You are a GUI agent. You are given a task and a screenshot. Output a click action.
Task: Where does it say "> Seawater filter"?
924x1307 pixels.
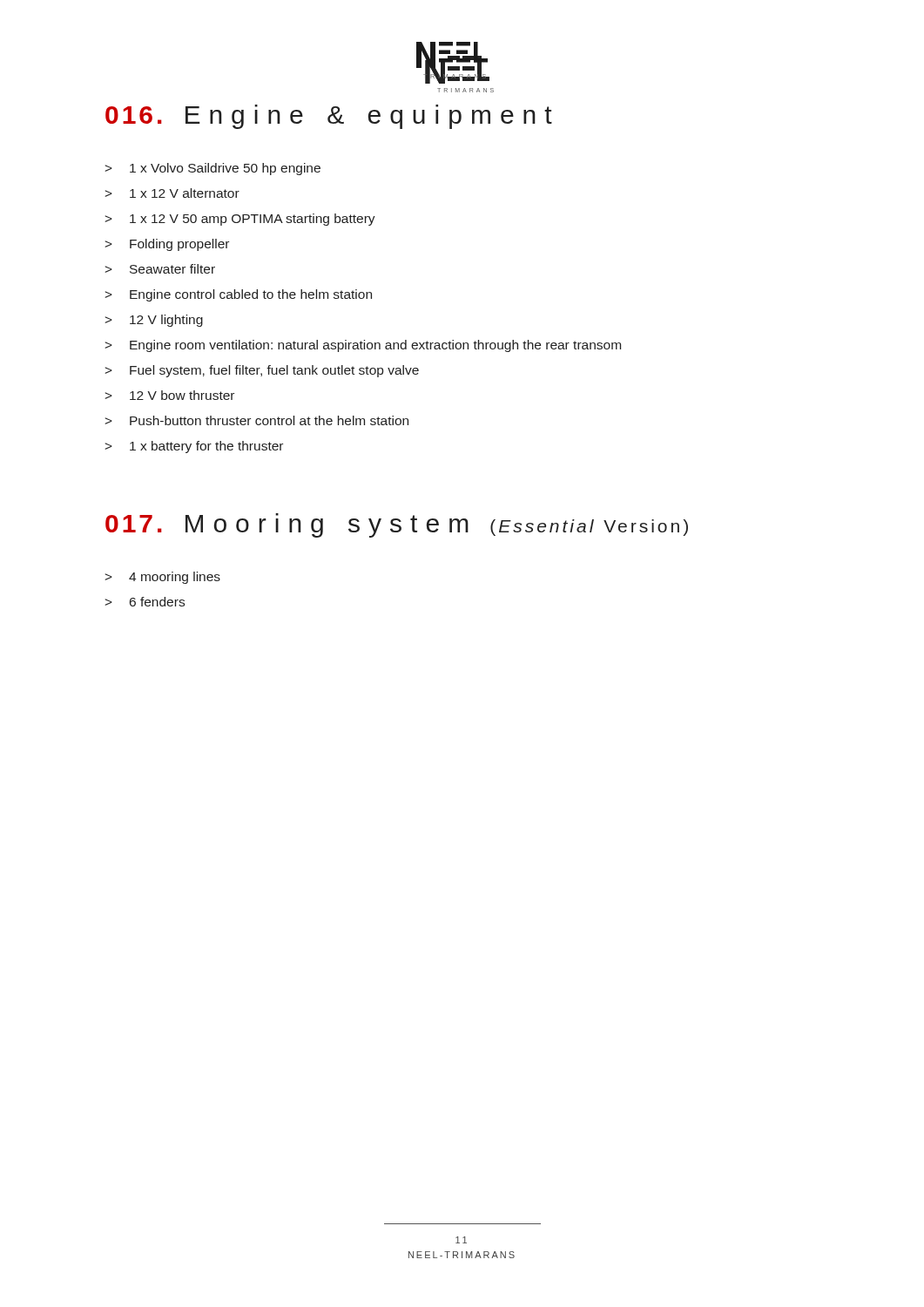160,269
